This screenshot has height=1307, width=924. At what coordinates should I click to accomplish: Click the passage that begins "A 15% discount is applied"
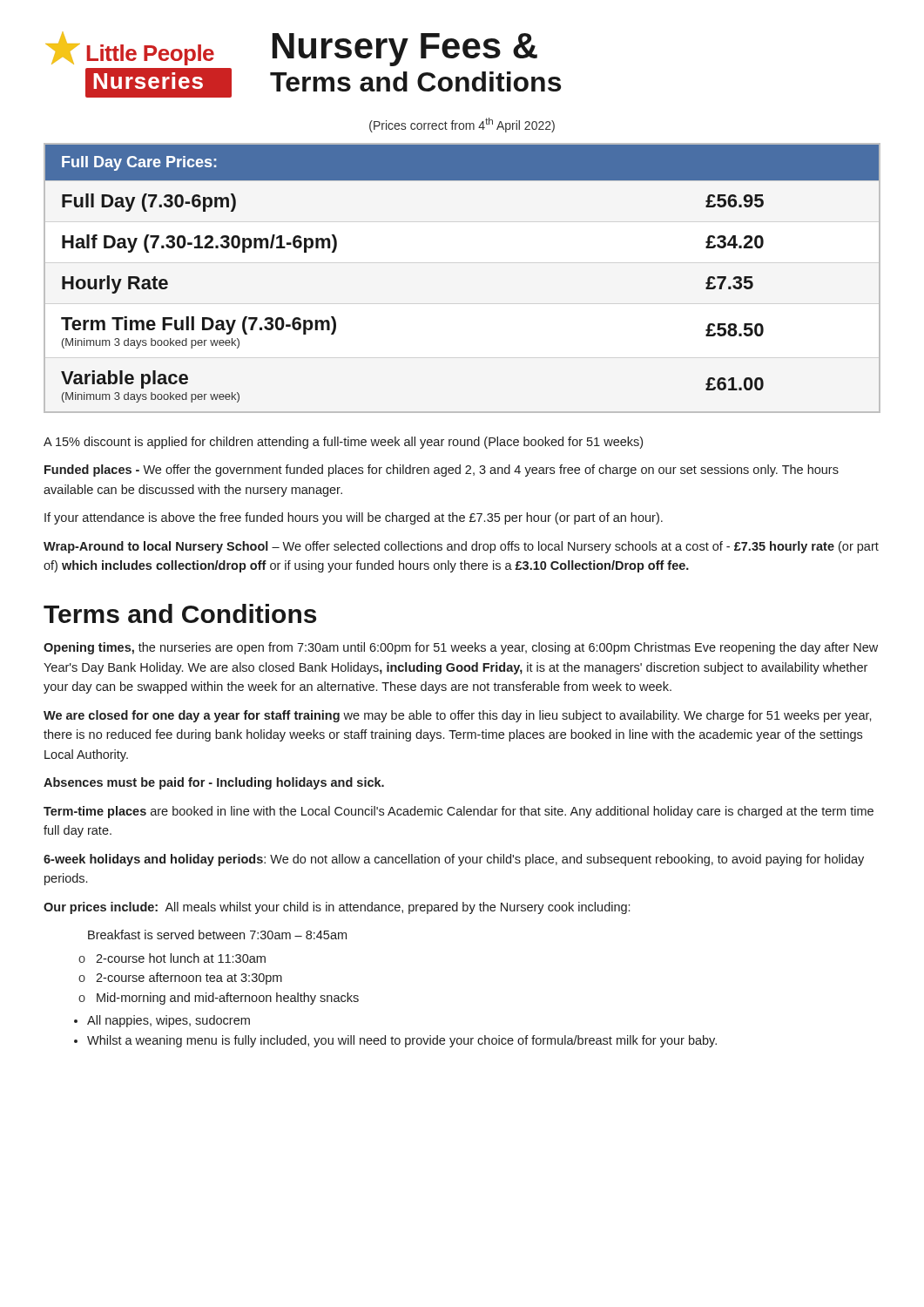click(344, 441)
